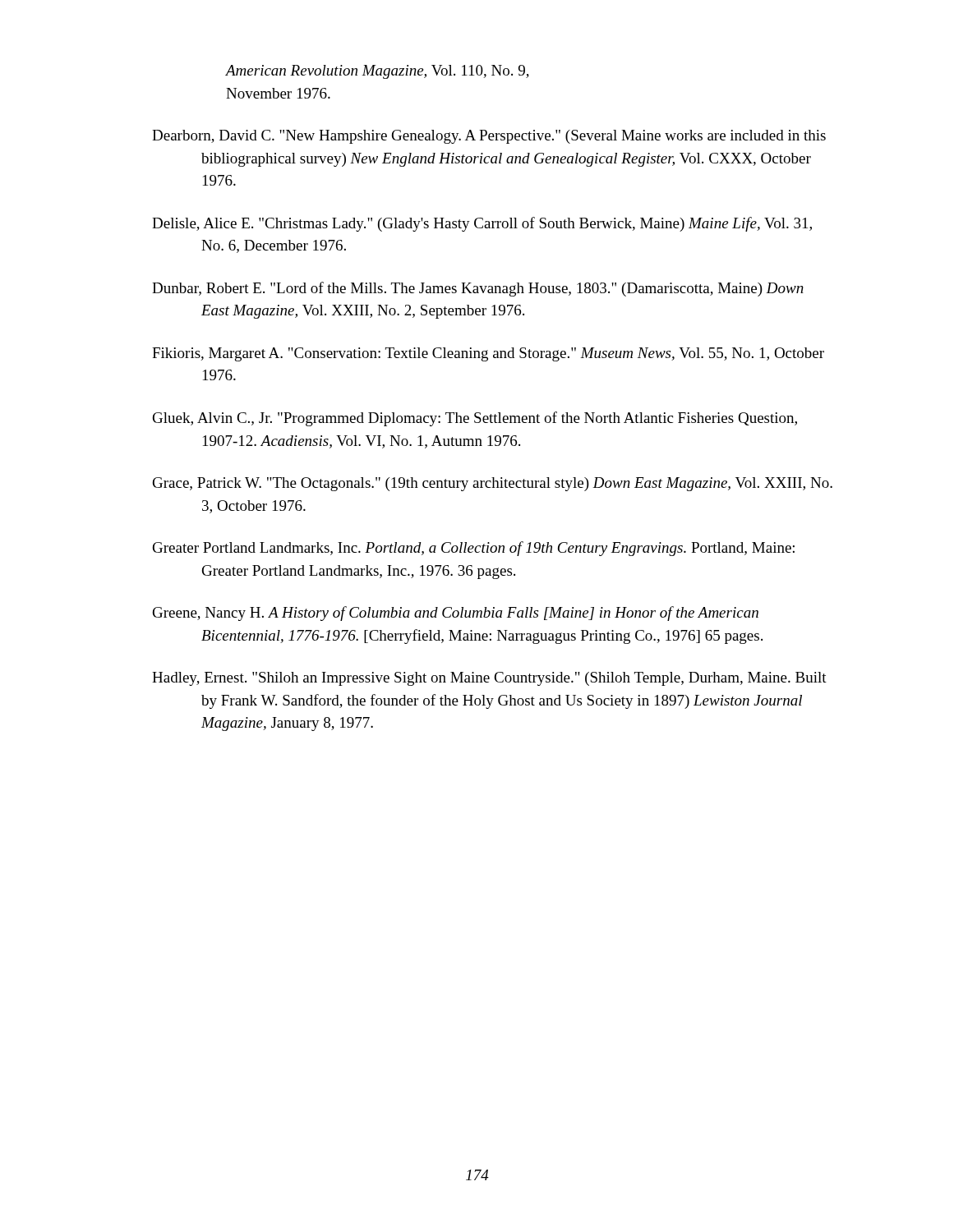This screenshot has height=1232, width=954.
Task: Locate the list item containing "Fikioris, Margaret A. "Conservation: Textile Cleaning"
Action: tap(488, 364)
